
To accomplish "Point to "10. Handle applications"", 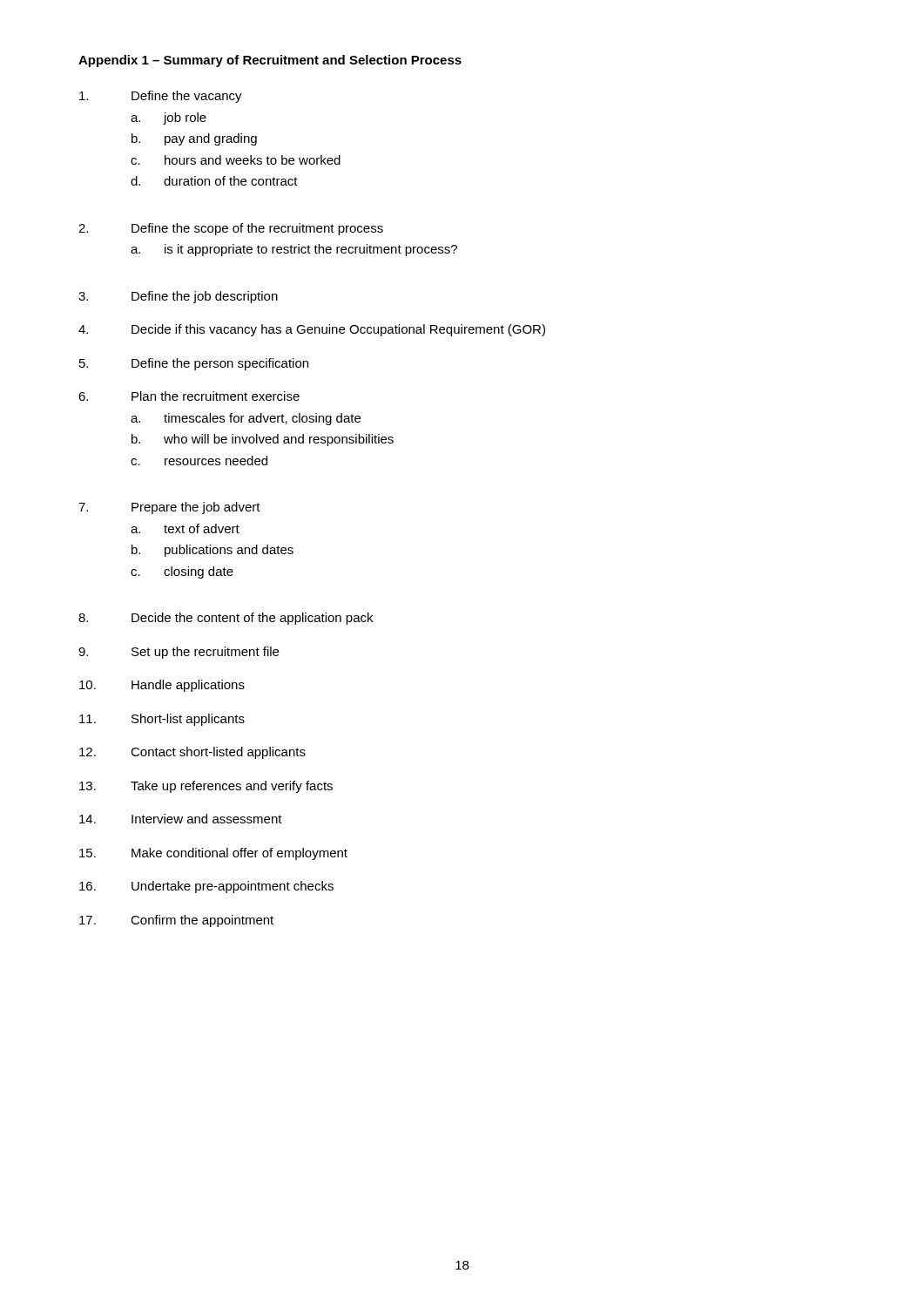I will click(162, 685).
